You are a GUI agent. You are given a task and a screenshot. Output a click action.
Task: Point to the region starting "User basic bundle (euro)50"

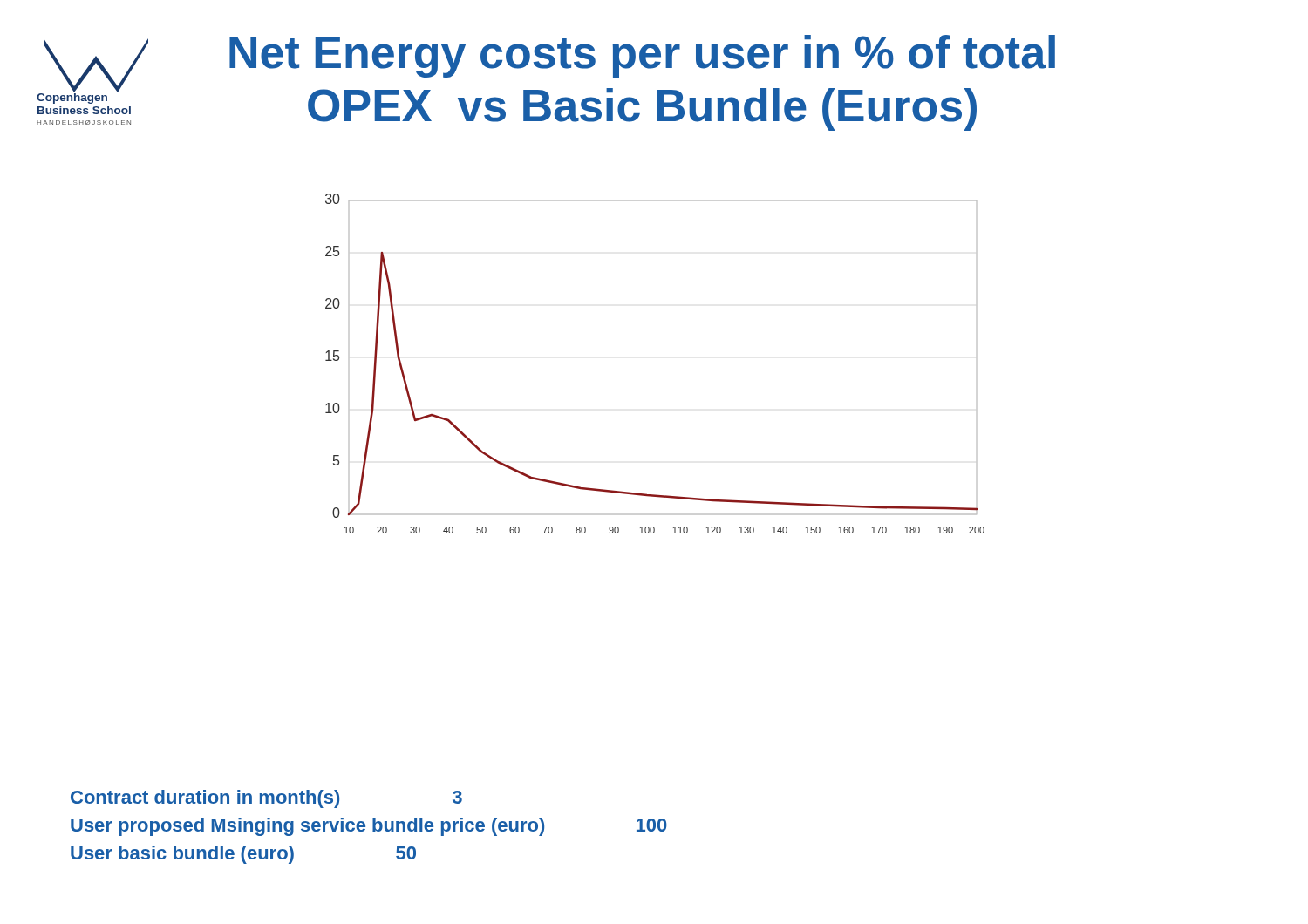pos(243,853)
